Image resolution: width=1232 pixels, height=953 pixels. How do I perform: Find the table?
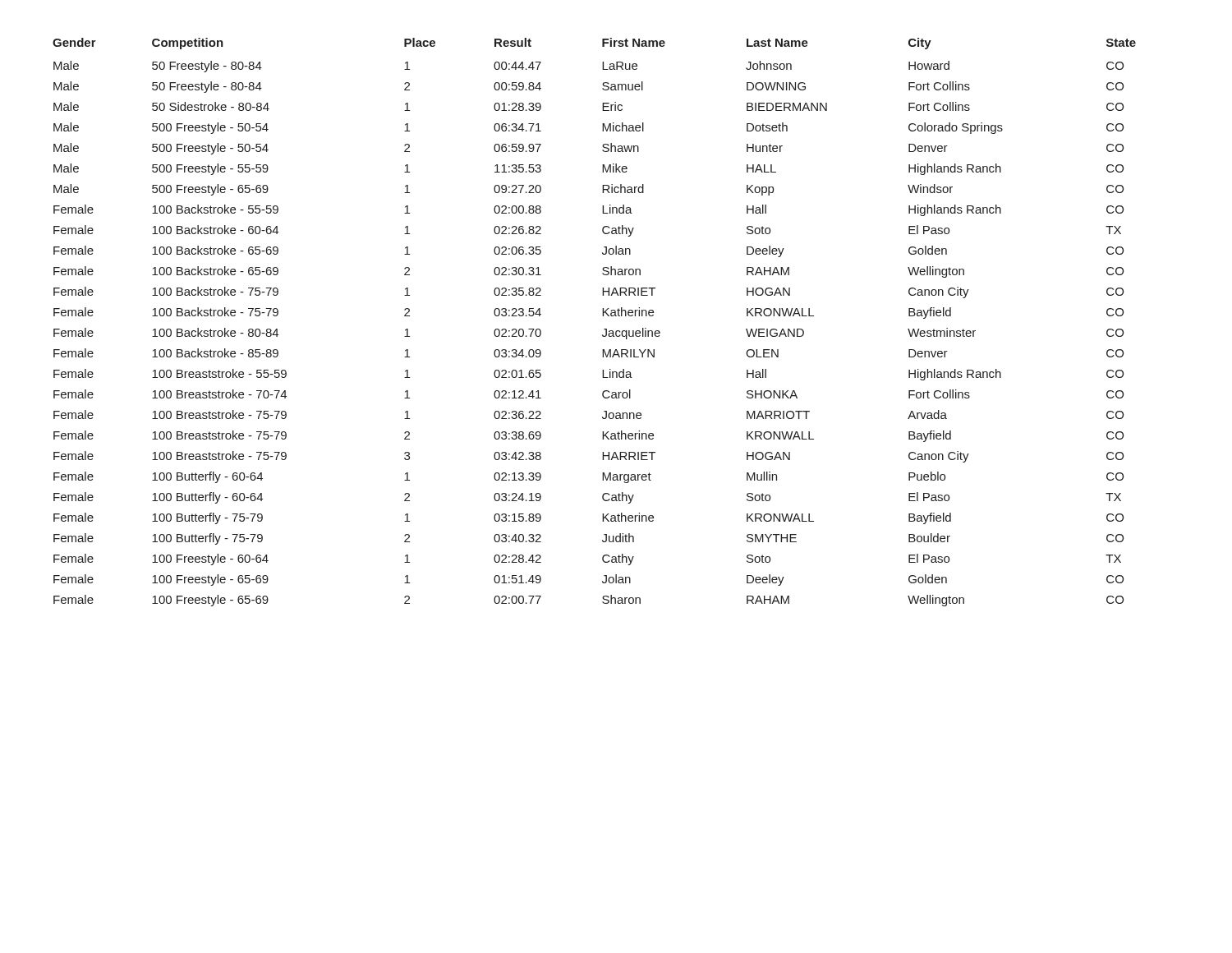pyautogui.click(x=616, y=320)
